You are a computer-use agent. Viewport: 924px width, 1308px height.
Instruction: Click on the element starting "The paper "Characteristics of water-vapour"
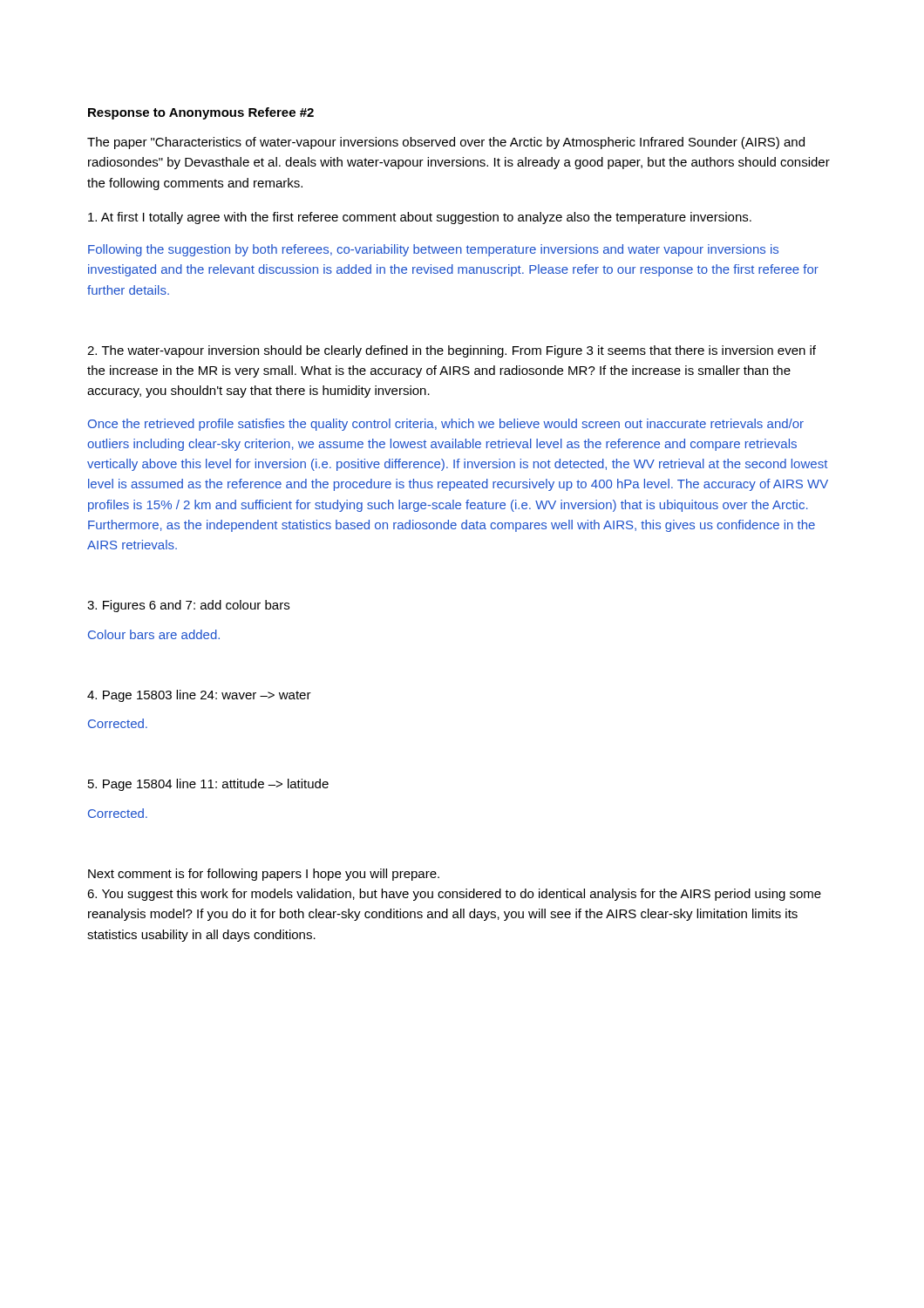pyautogui.click(x=458, y=162)
